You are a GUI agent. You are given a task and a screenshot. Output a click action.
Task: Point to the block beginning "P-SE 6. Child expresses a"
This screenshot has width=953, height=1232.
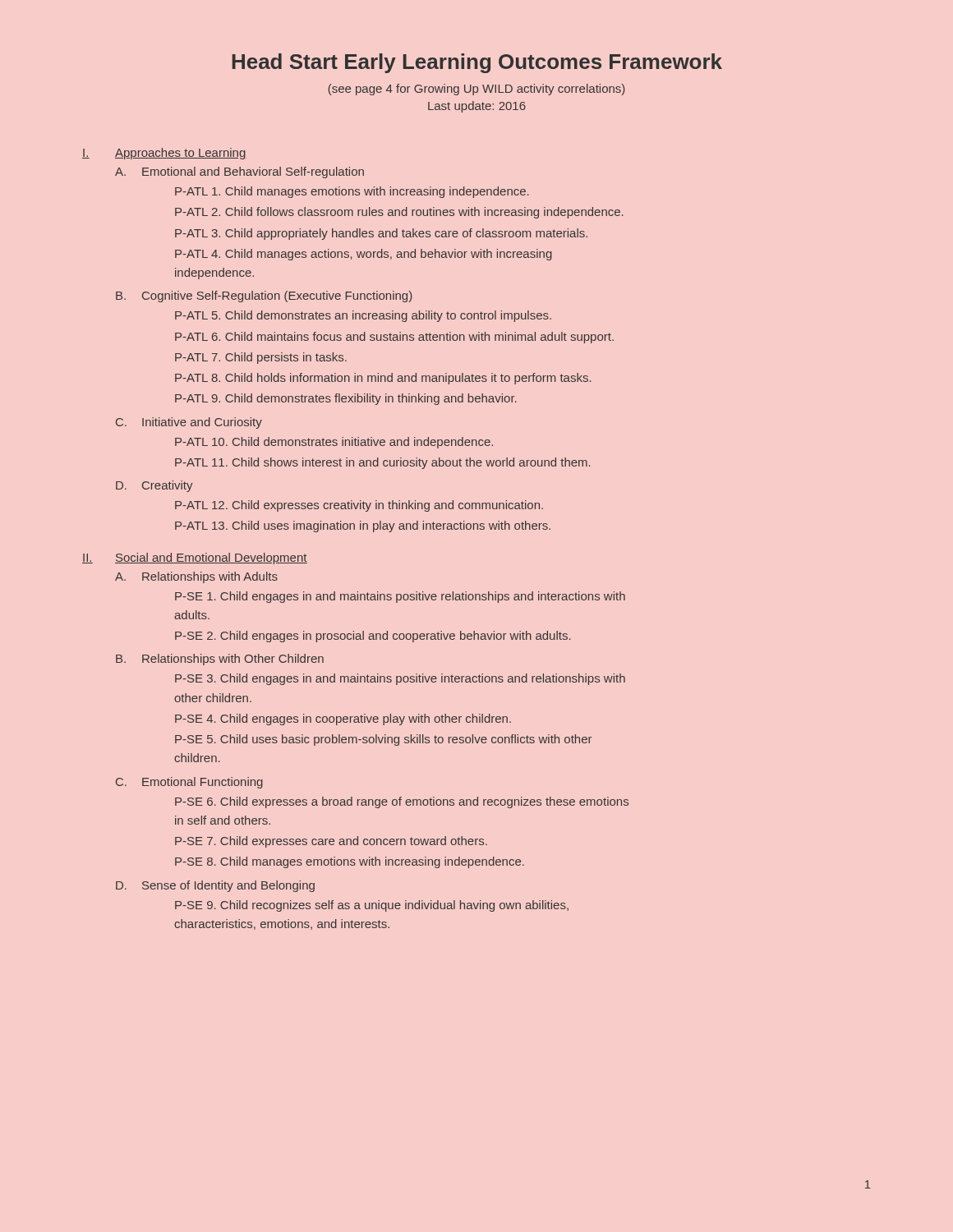click(402, 810)
